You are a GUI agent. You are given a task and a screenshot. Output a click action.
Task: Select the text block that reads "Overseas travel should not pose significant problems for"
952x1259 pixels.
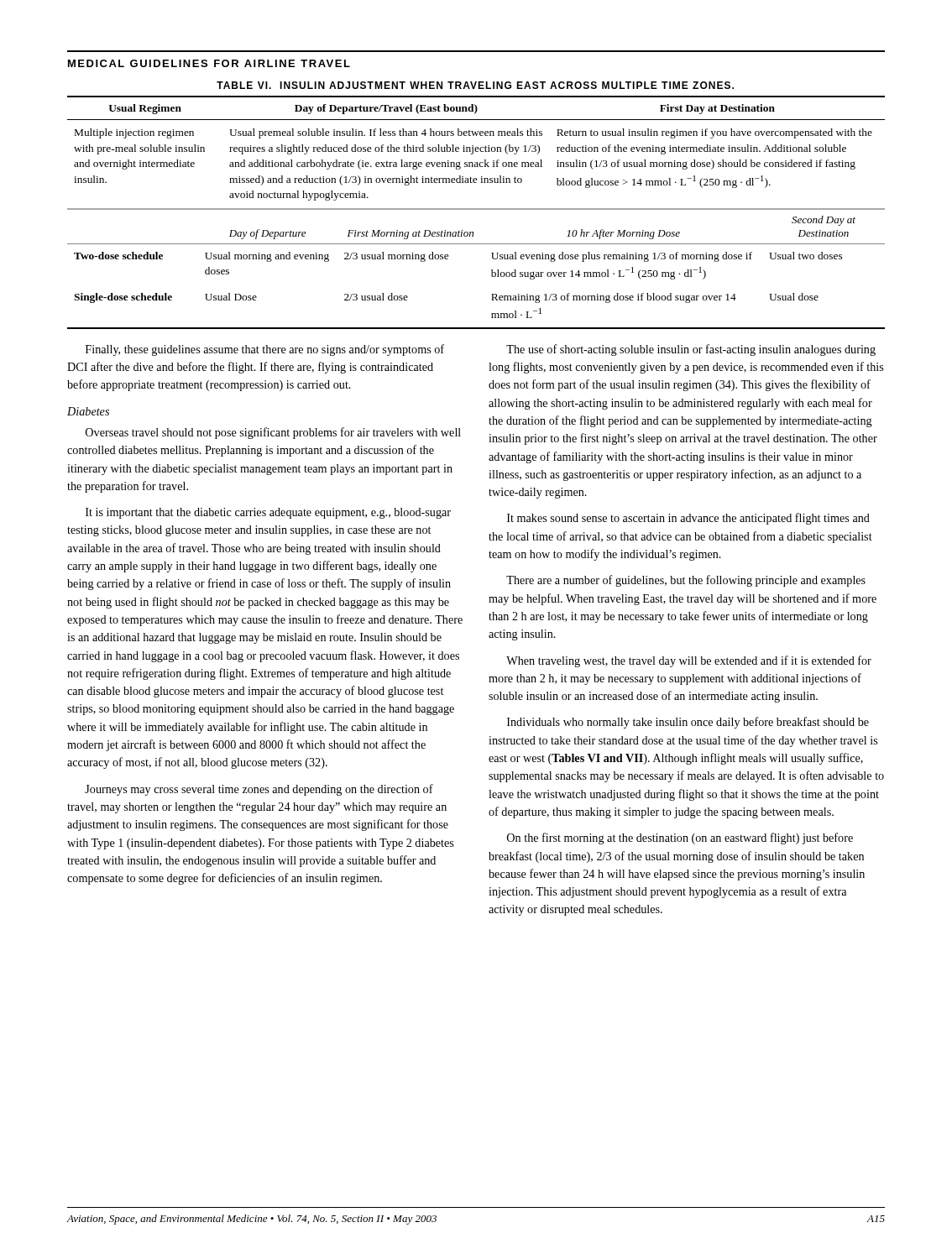pos(264,459)
